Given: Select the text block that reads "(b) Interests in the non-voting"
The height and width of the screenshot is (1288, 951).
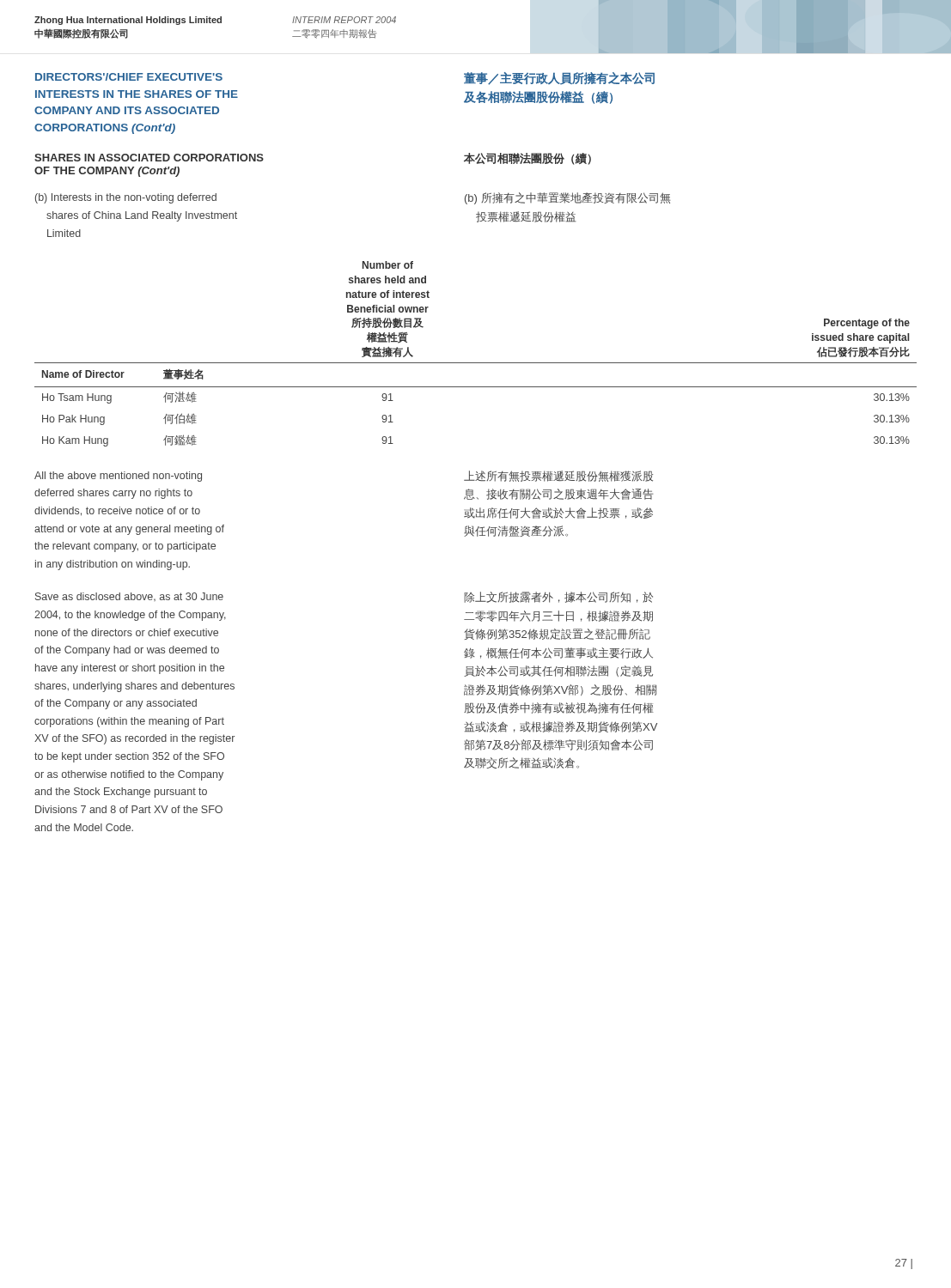Looking at the screenshot, I should click(136, 215).
